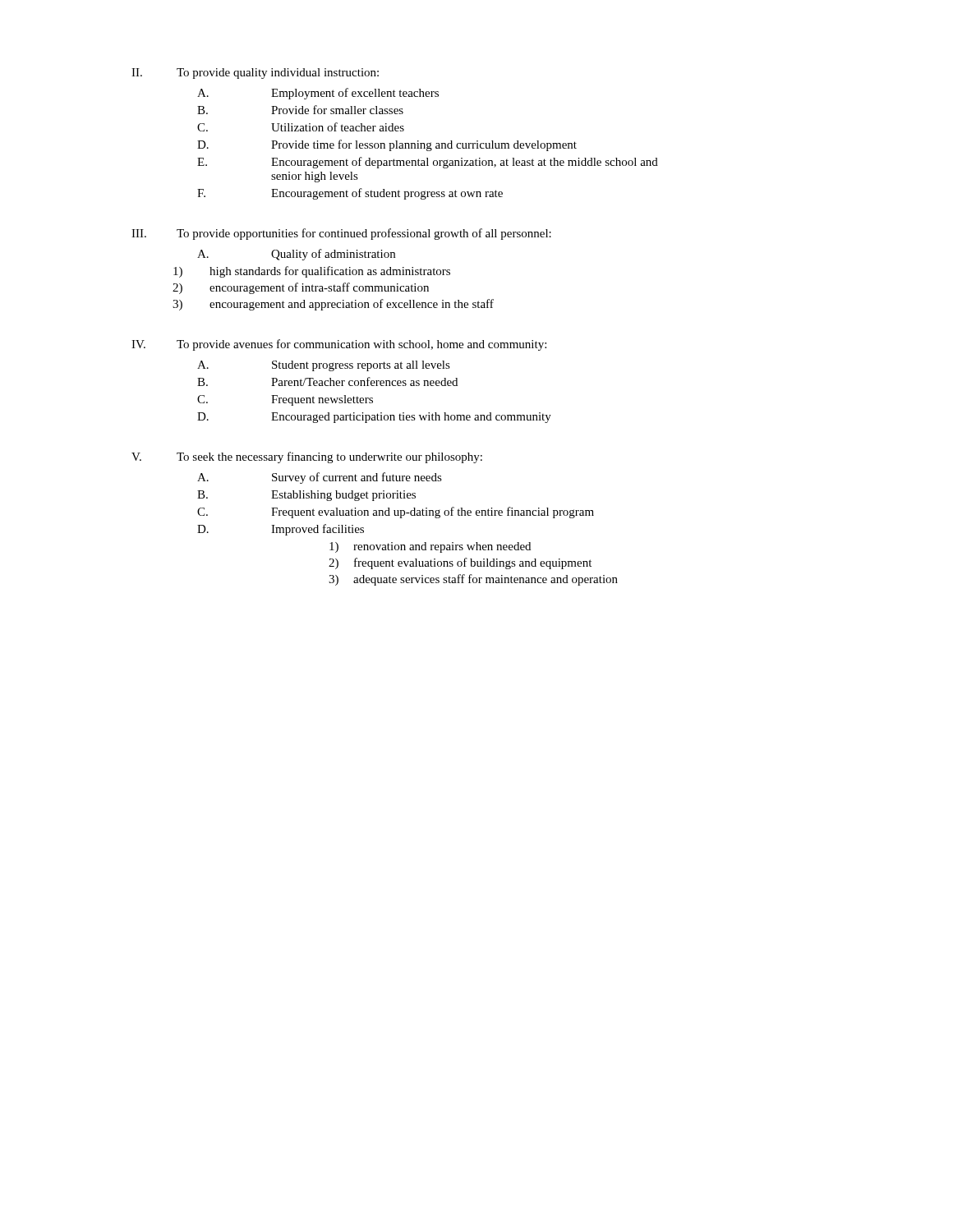
Task: Find the list item containing "D. Improved facilities"
Action: (x=281, y=530)
